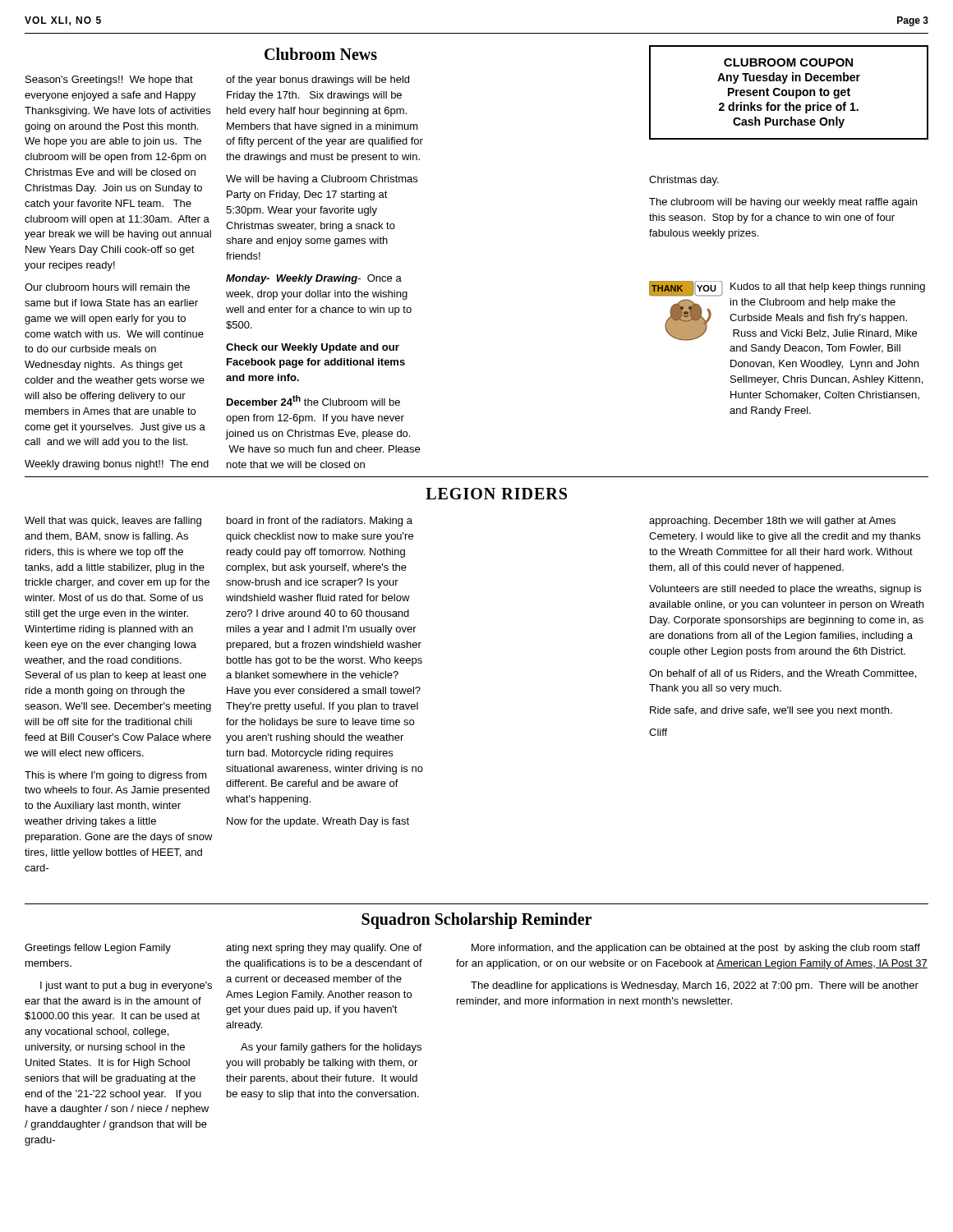This screenshot has height=1232, width=953.
Task: Locate the text "Clubroom News"
Action: point(320,54)
